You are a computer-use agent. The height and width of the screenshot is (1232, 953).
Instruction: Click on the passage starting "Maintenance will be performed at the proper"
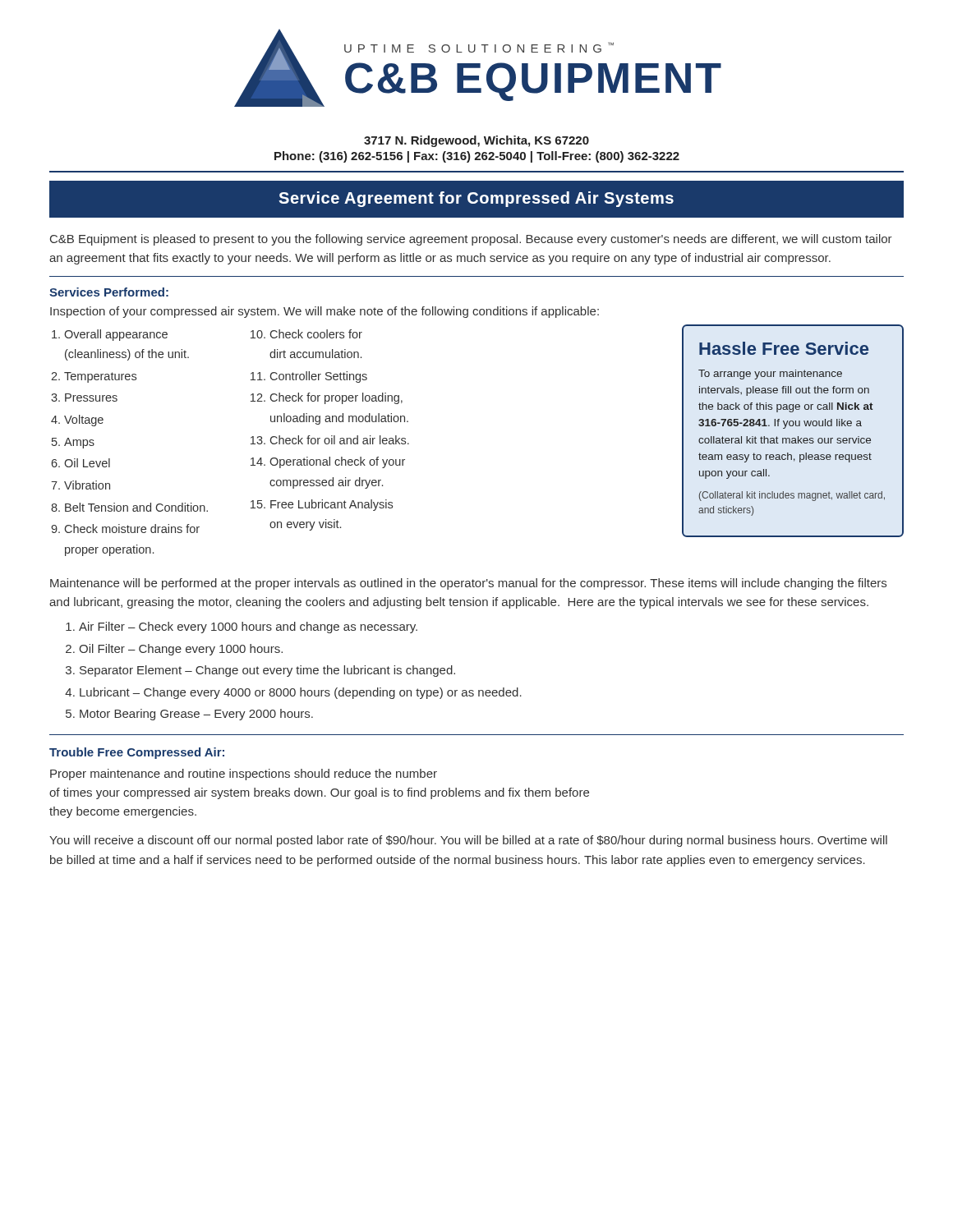(x=468, y=592)
